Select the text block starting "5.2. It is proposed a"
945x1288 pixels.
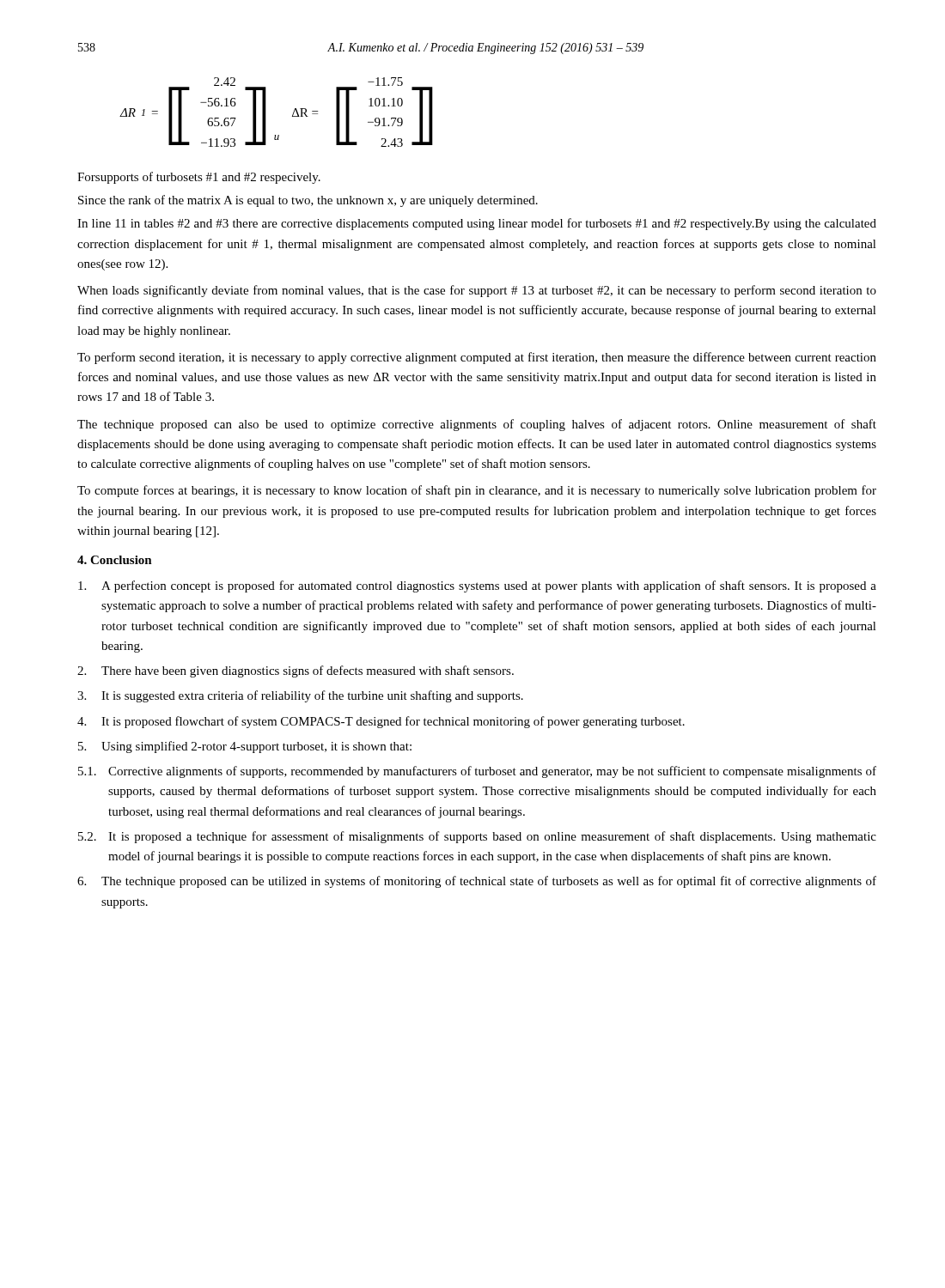[x=477, y=847]
